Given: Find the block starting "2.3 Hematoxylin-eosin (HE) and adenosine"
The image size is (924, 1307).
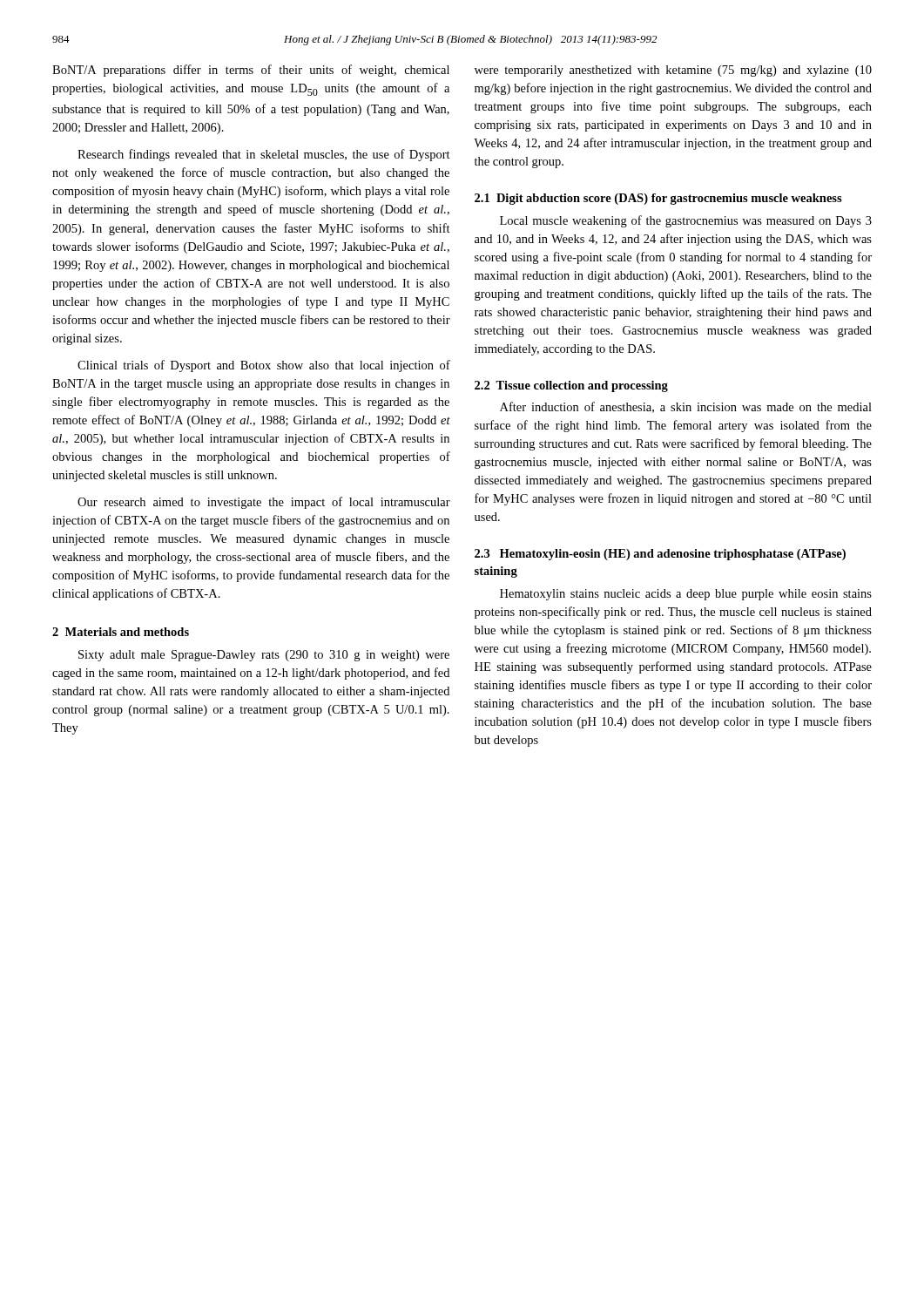Looking at the screenshot, I should pyautogui.click(x=660, y=562).
